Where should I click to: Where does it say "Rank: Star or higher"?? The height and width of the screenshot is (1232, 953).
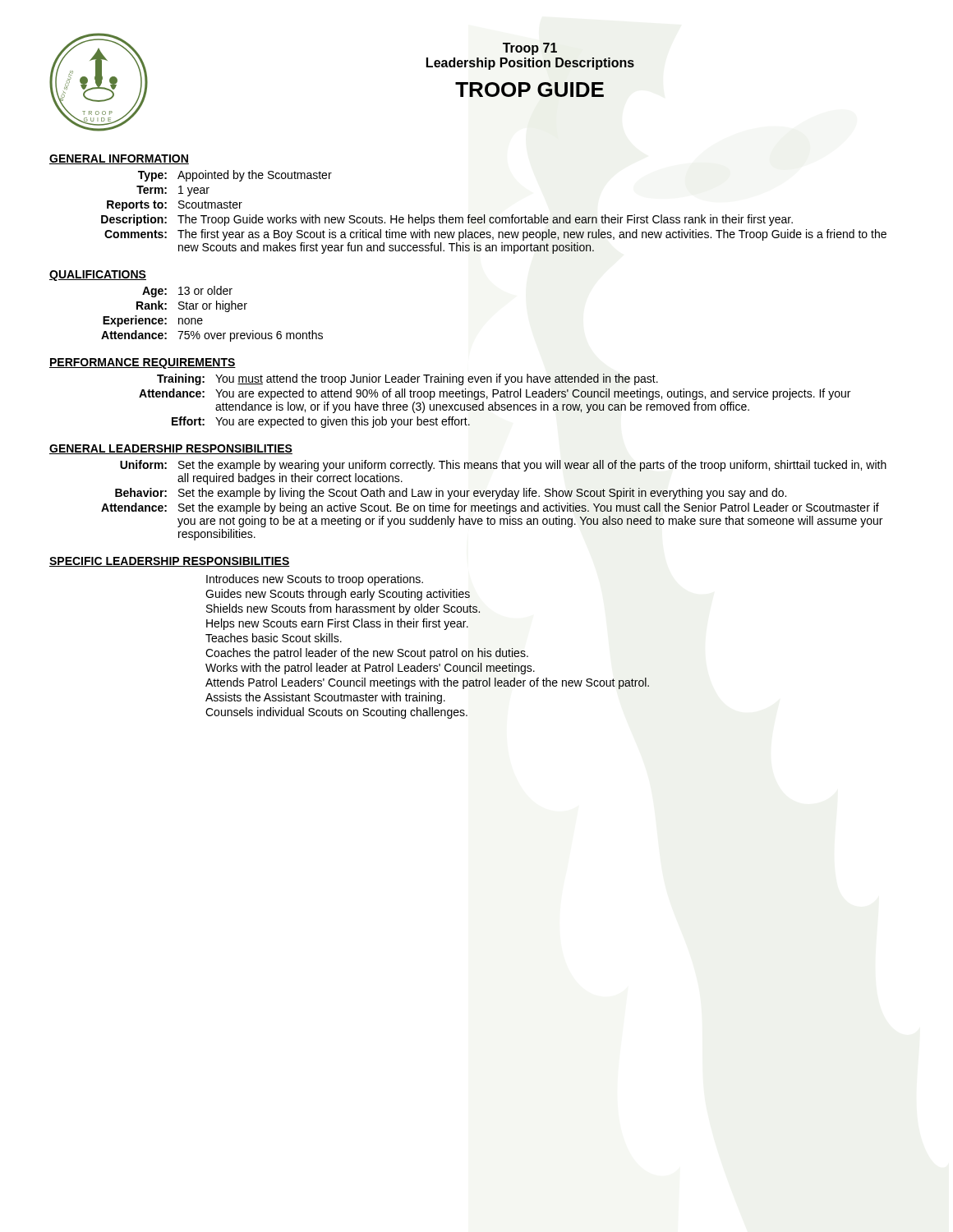coord(192,306)
